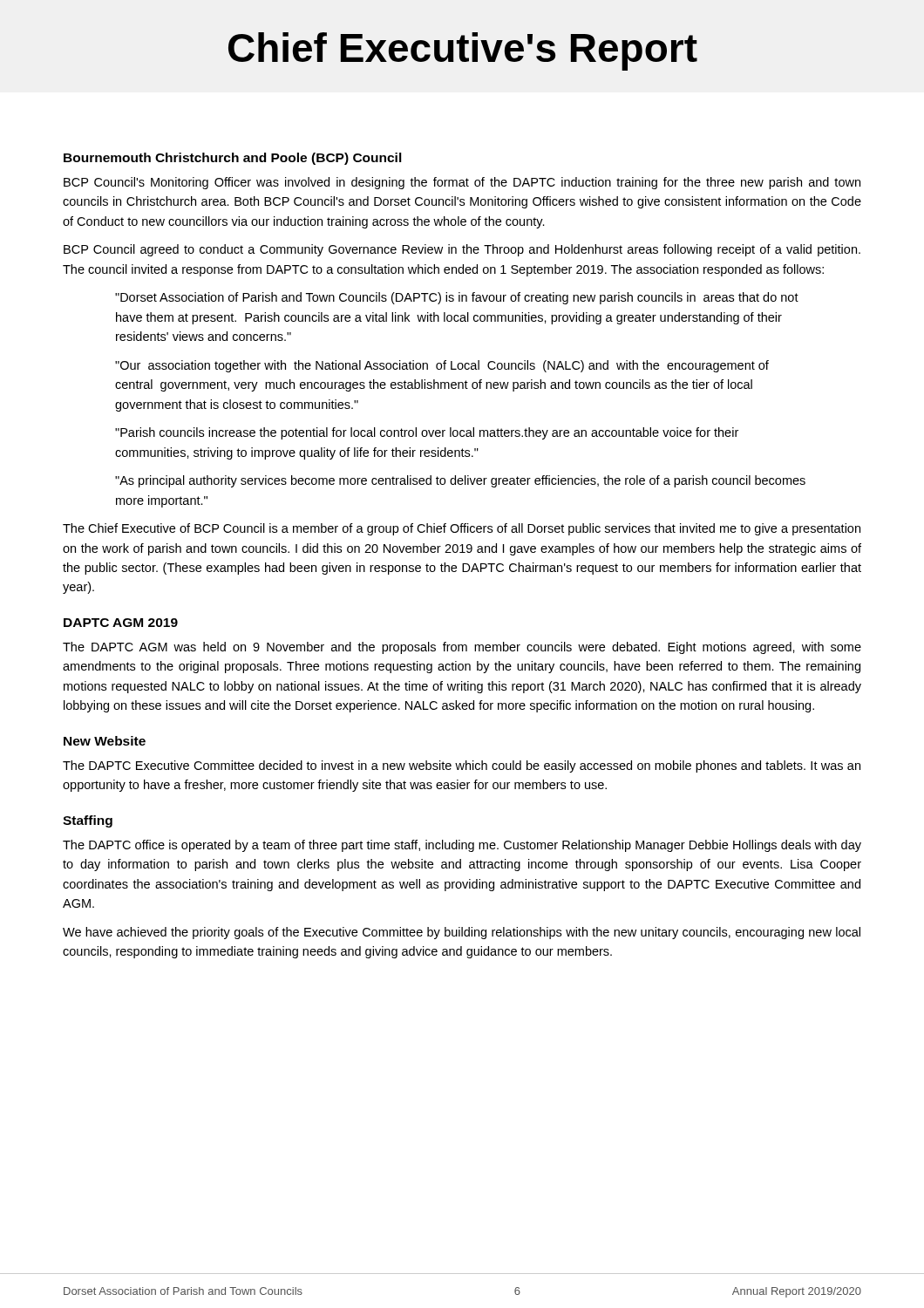Select the block starting ""As principal authority services become more"
Image resolution: width=924 pixels, height=1308 pixels.
point(460,490)
